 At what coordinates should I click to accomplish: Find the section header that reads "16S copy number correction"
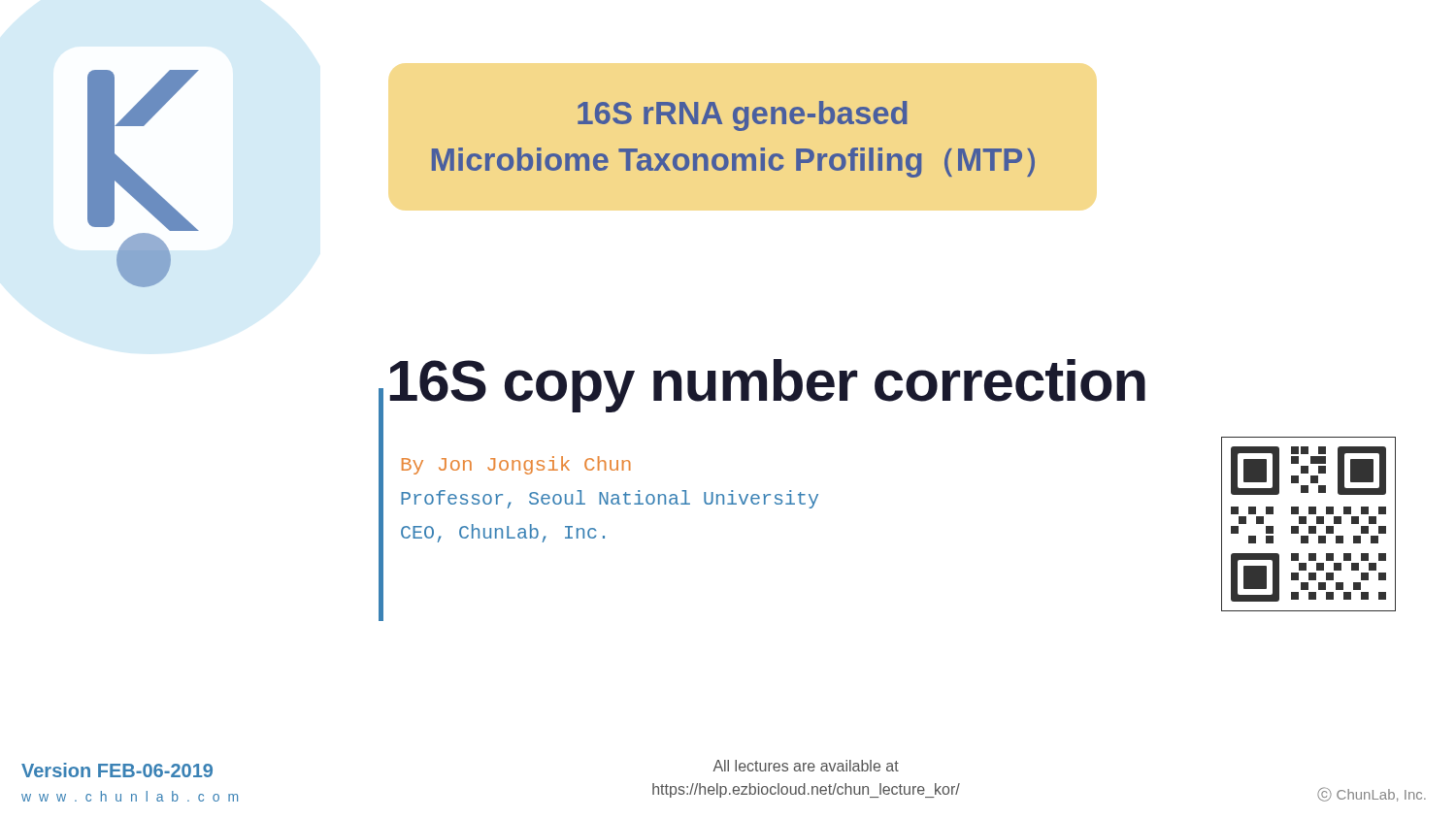tap(767, 381)
